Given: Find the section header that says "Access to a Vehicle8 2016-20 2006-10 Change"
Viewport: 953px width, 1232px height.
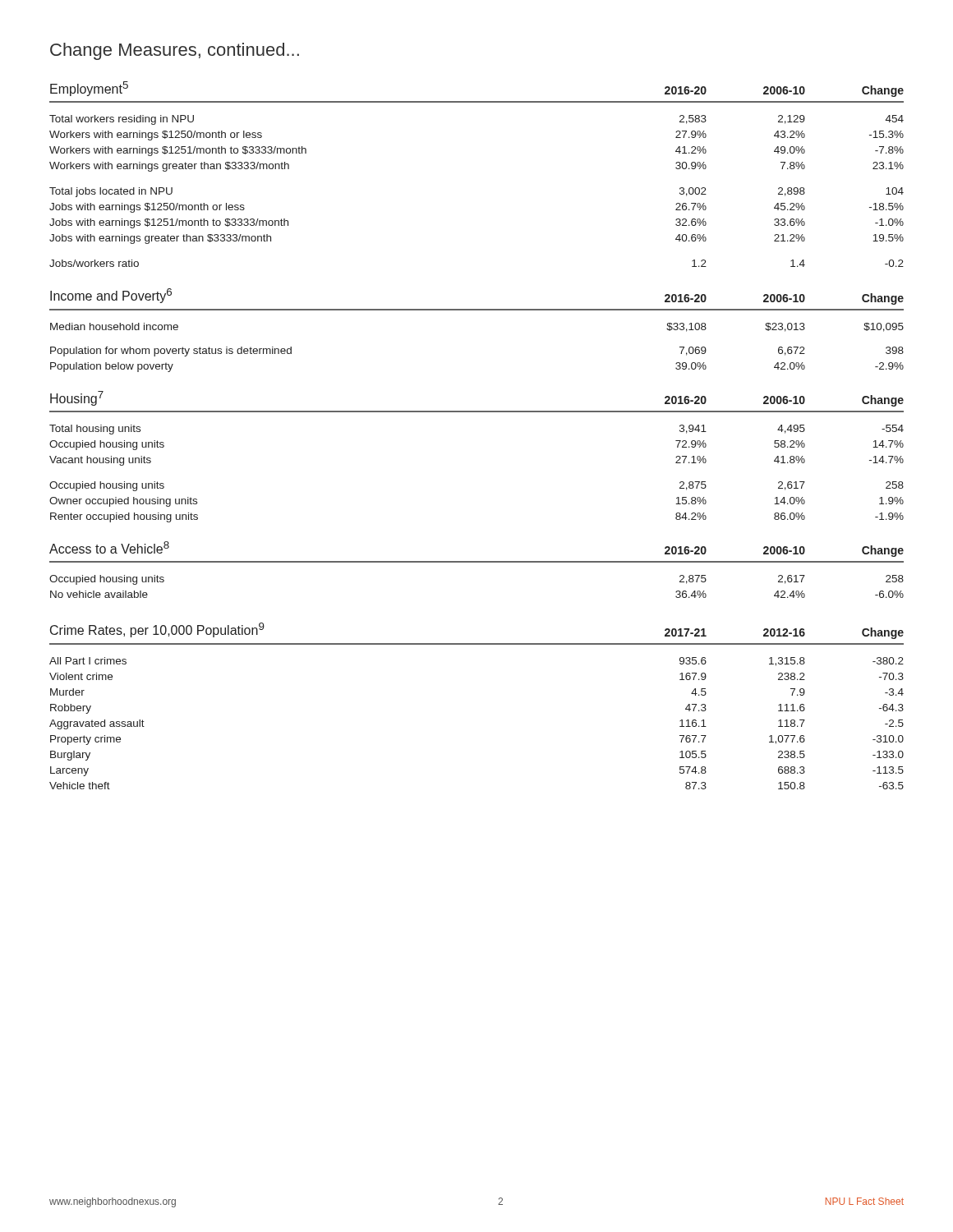Looking at the screenshot, I should [x=114, y=549].
